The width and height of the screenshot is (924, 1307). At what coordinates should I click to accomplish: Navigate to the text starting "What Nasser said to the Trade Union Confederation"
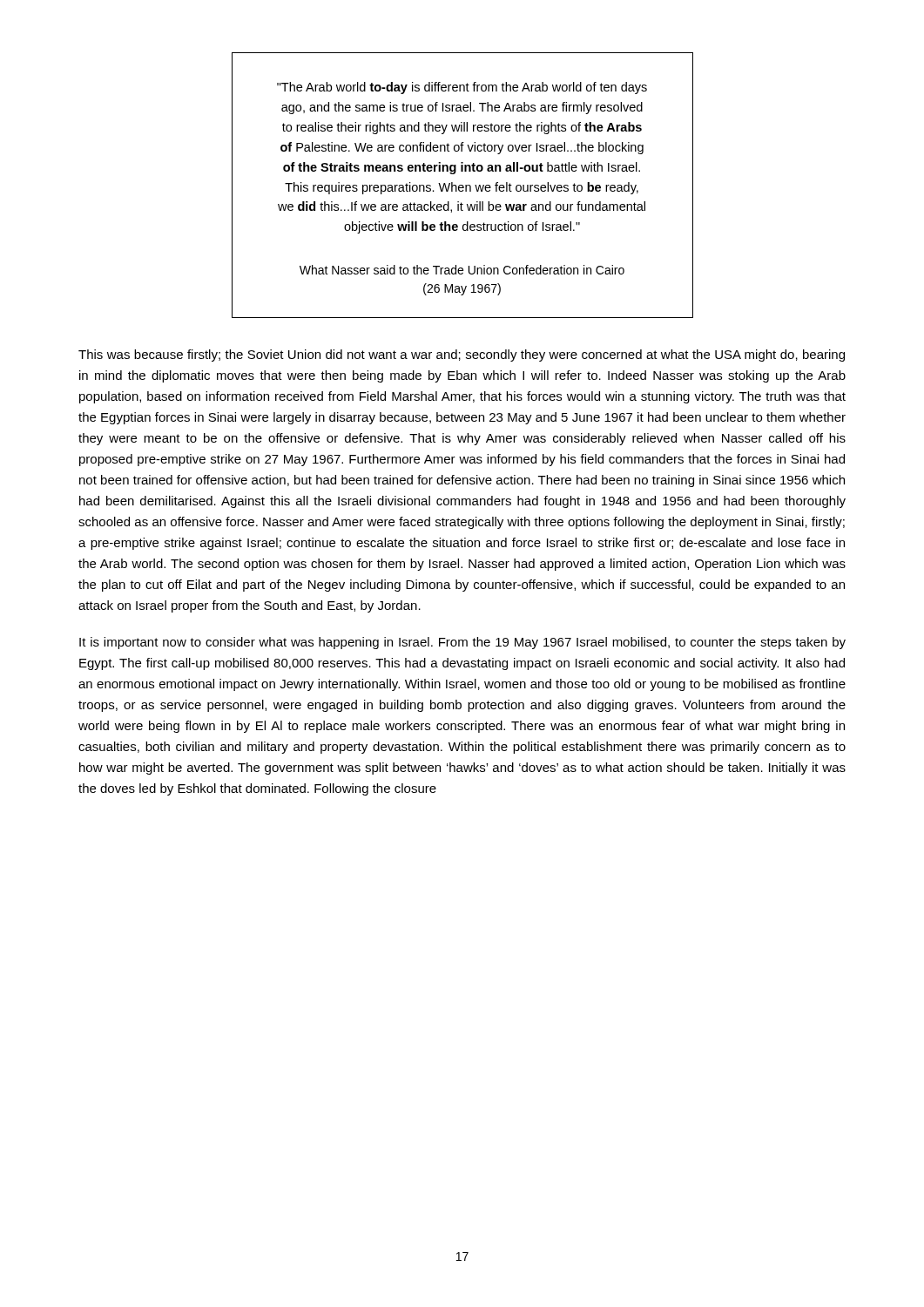(462, 280)
